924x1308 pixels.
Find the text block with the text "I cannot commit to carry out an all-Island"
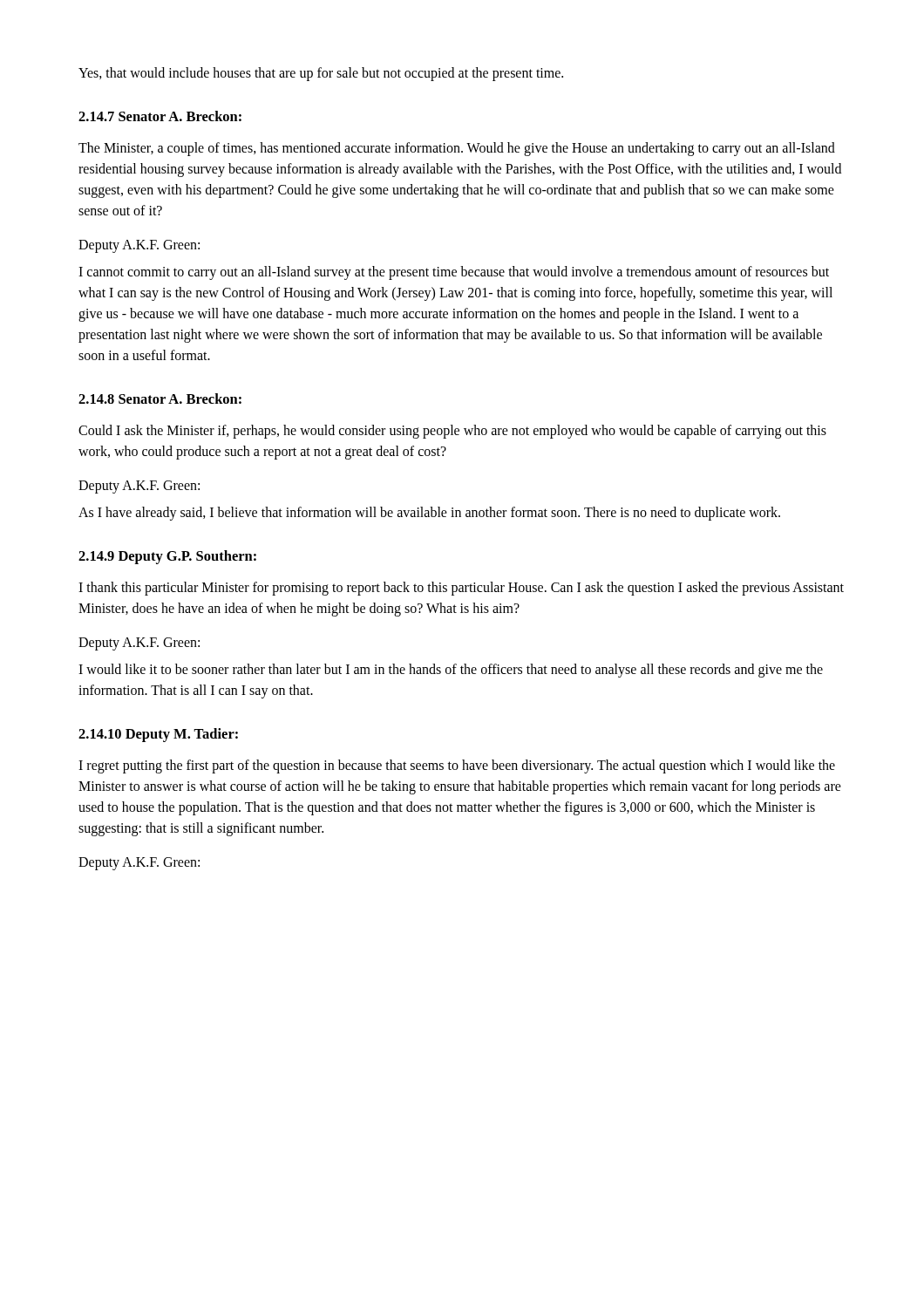pyautogui.click(x=456, y=313)
